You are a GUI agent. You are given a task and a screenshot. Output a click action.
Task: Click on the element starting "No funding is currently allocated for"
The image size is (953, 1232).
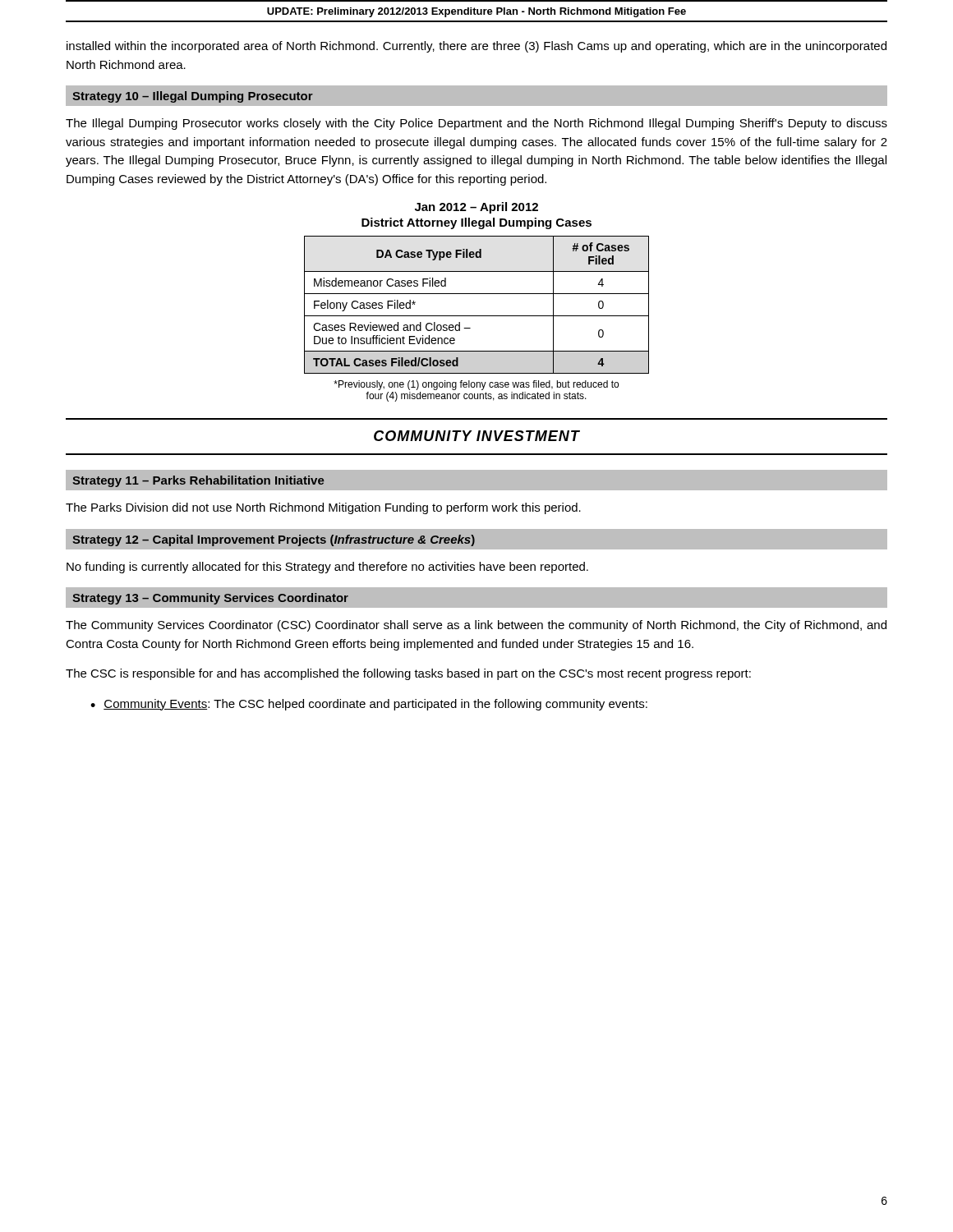coord(327,566)
